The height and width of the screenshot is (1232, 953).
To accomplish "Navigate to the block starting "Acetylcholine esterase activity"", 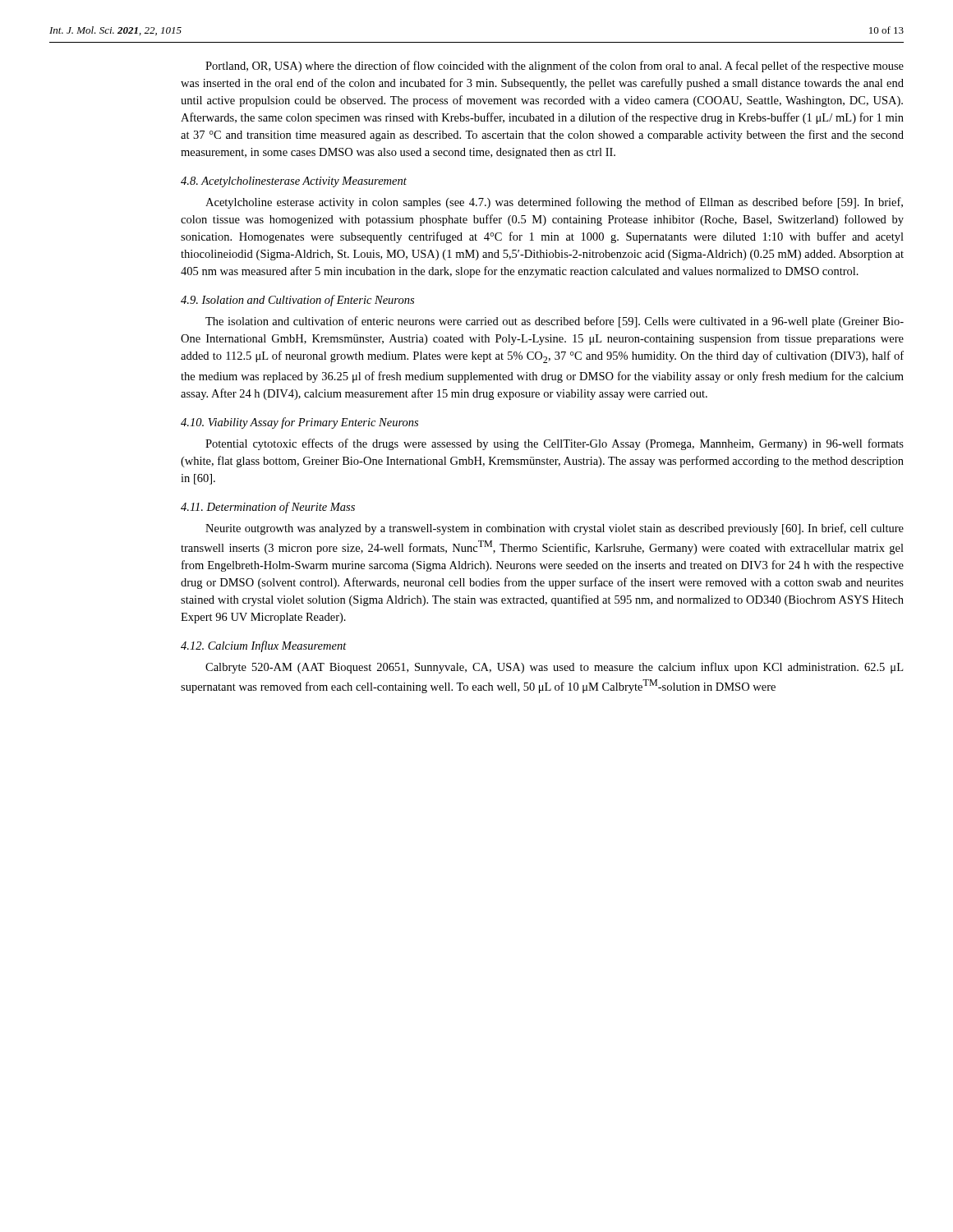I will click(542, 237).
